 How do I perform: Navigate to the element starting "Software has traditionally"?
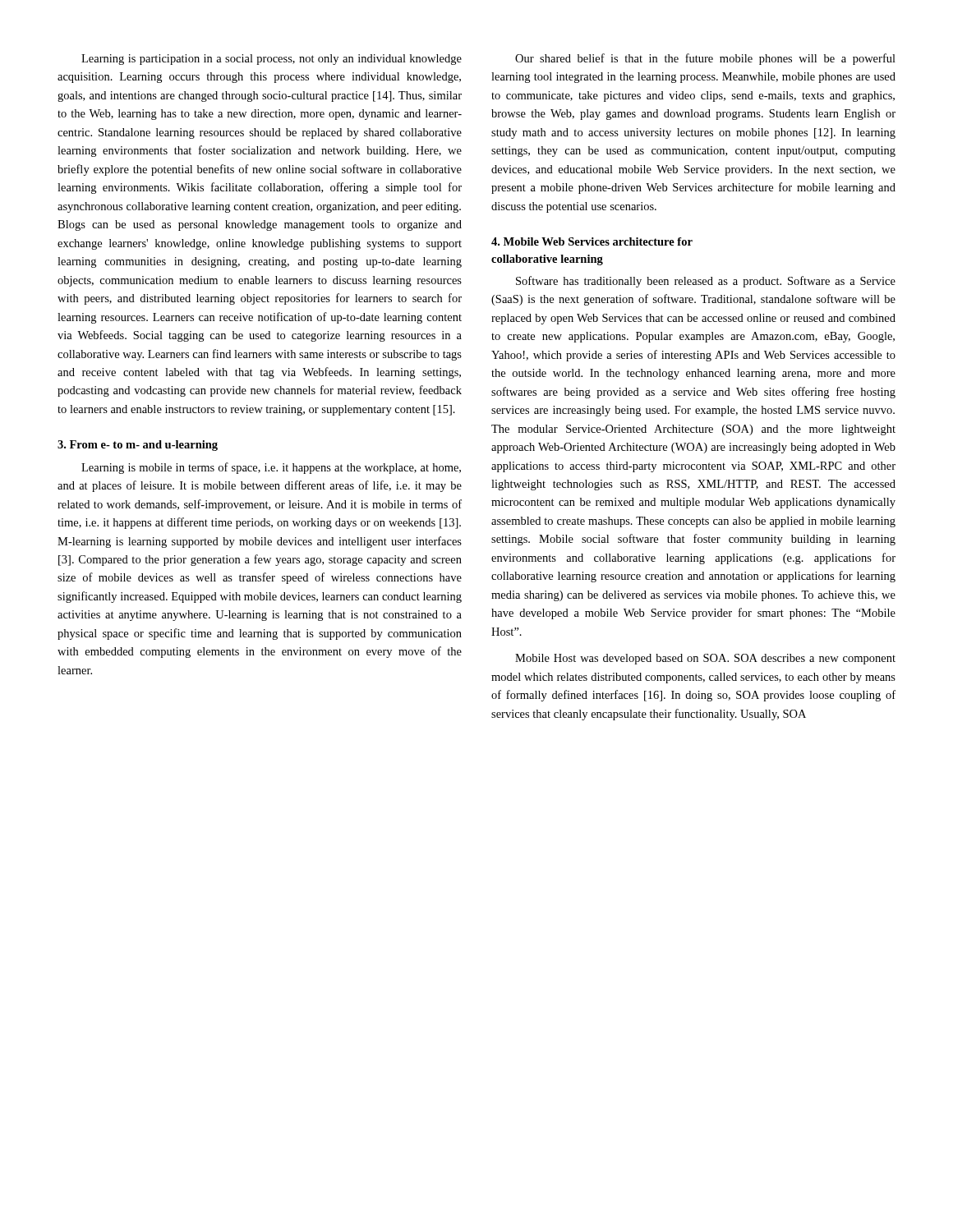coord(693,497)
